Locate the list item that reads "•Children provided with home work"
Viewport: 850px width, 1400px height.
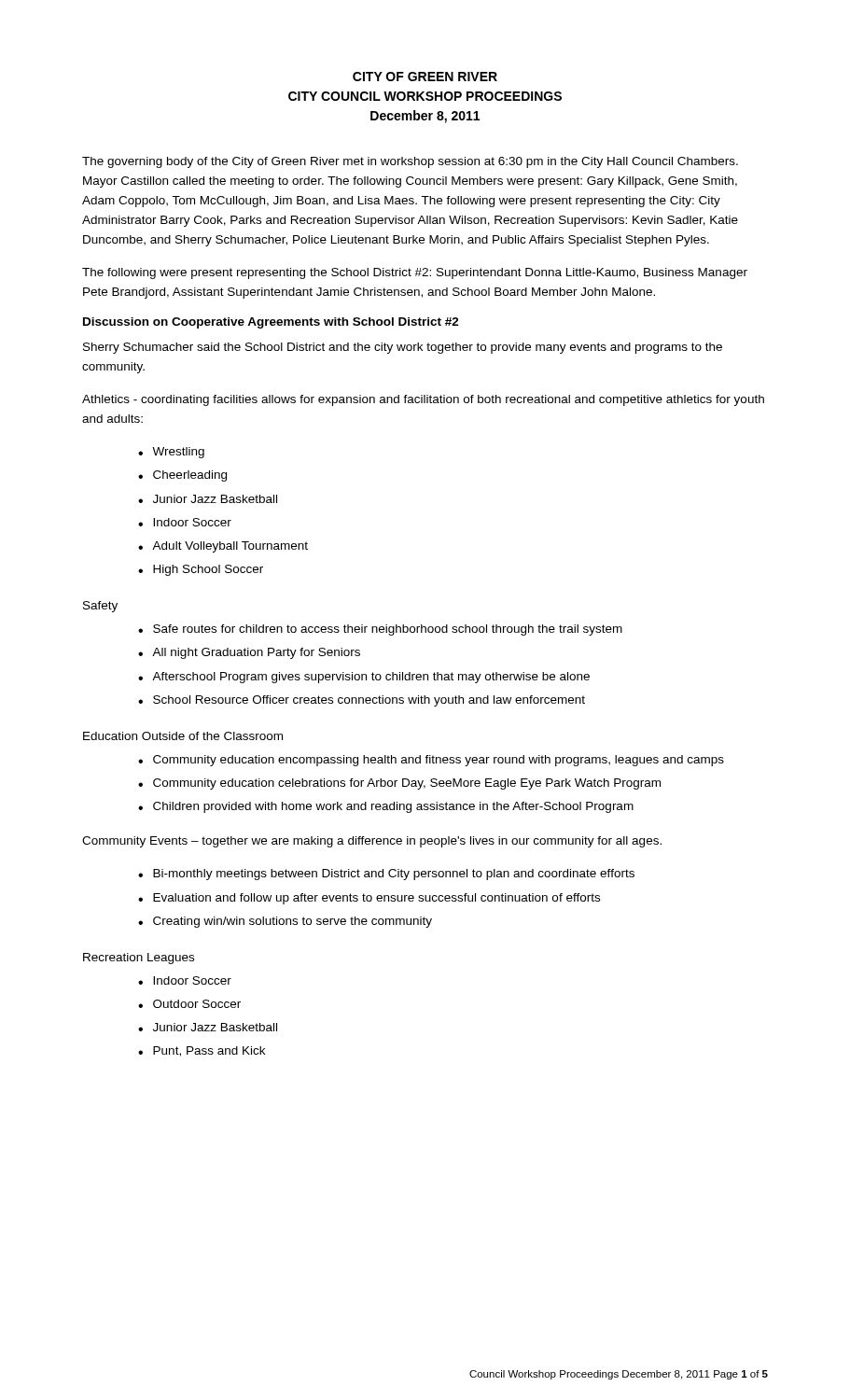453,808
